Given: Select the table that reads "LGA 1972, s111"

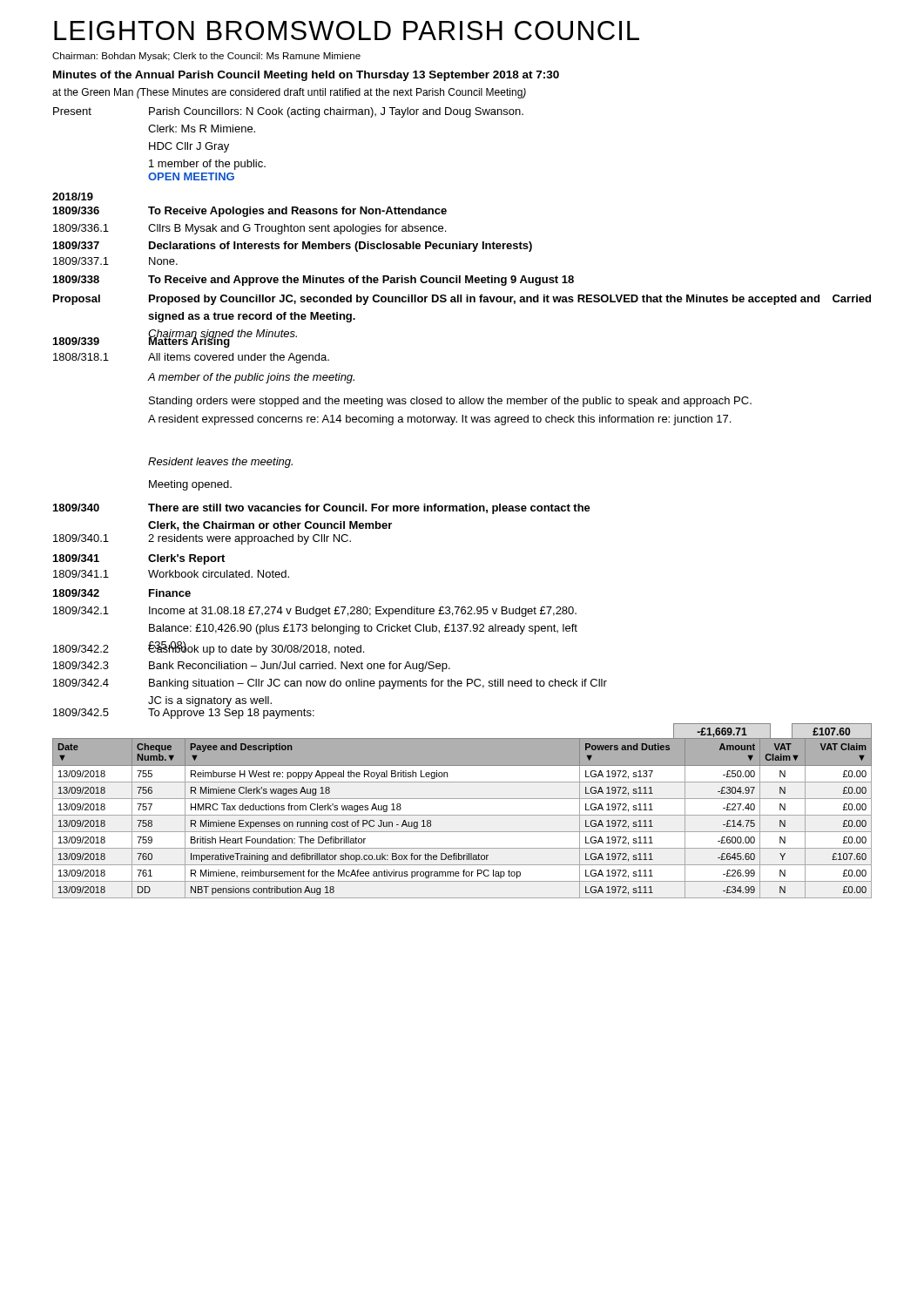Looking at the screenshot, I should (x=462, y=818).
